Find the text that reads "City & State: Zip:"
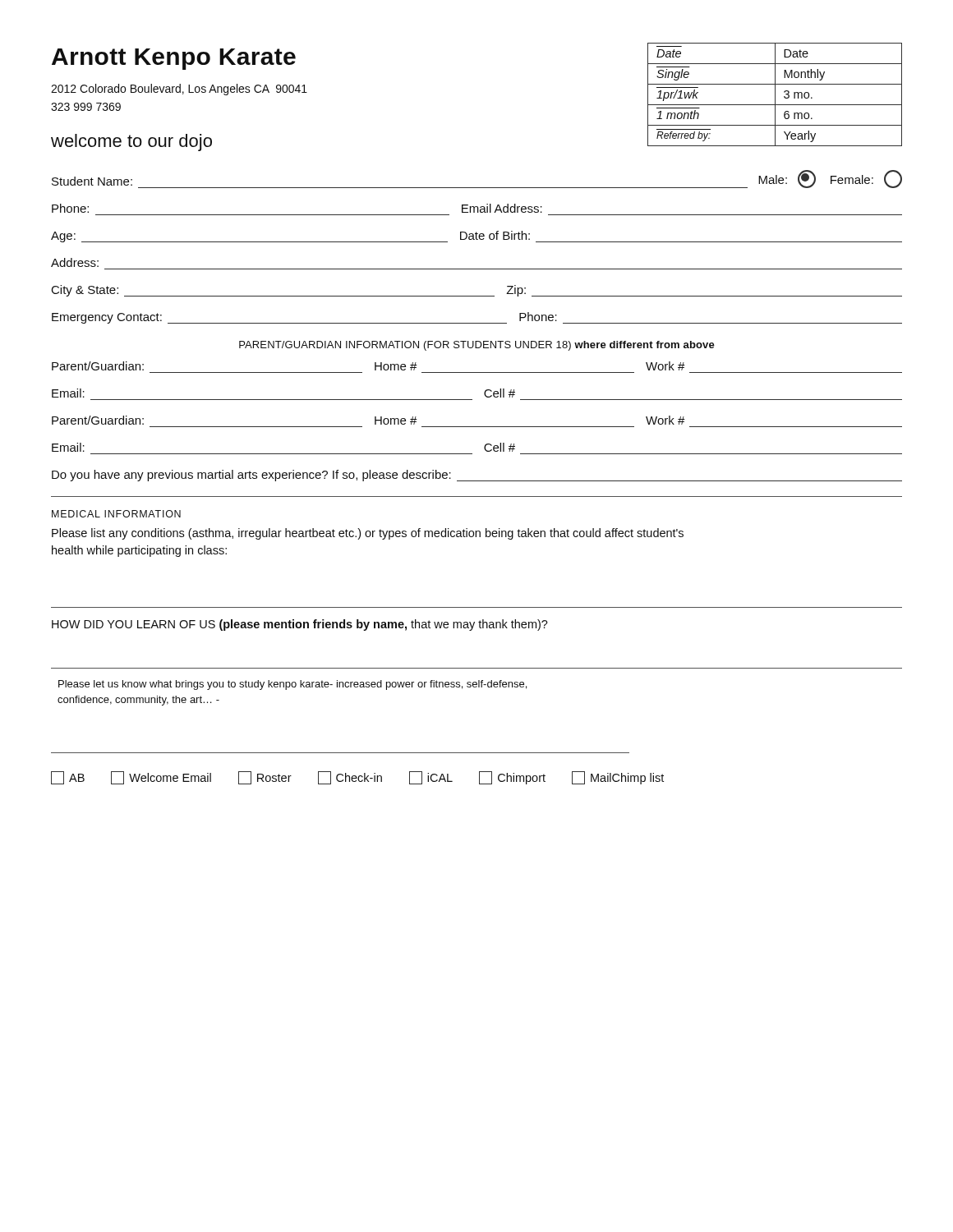The height and width of the screenshot is (1232, 953). coord(476,289)
